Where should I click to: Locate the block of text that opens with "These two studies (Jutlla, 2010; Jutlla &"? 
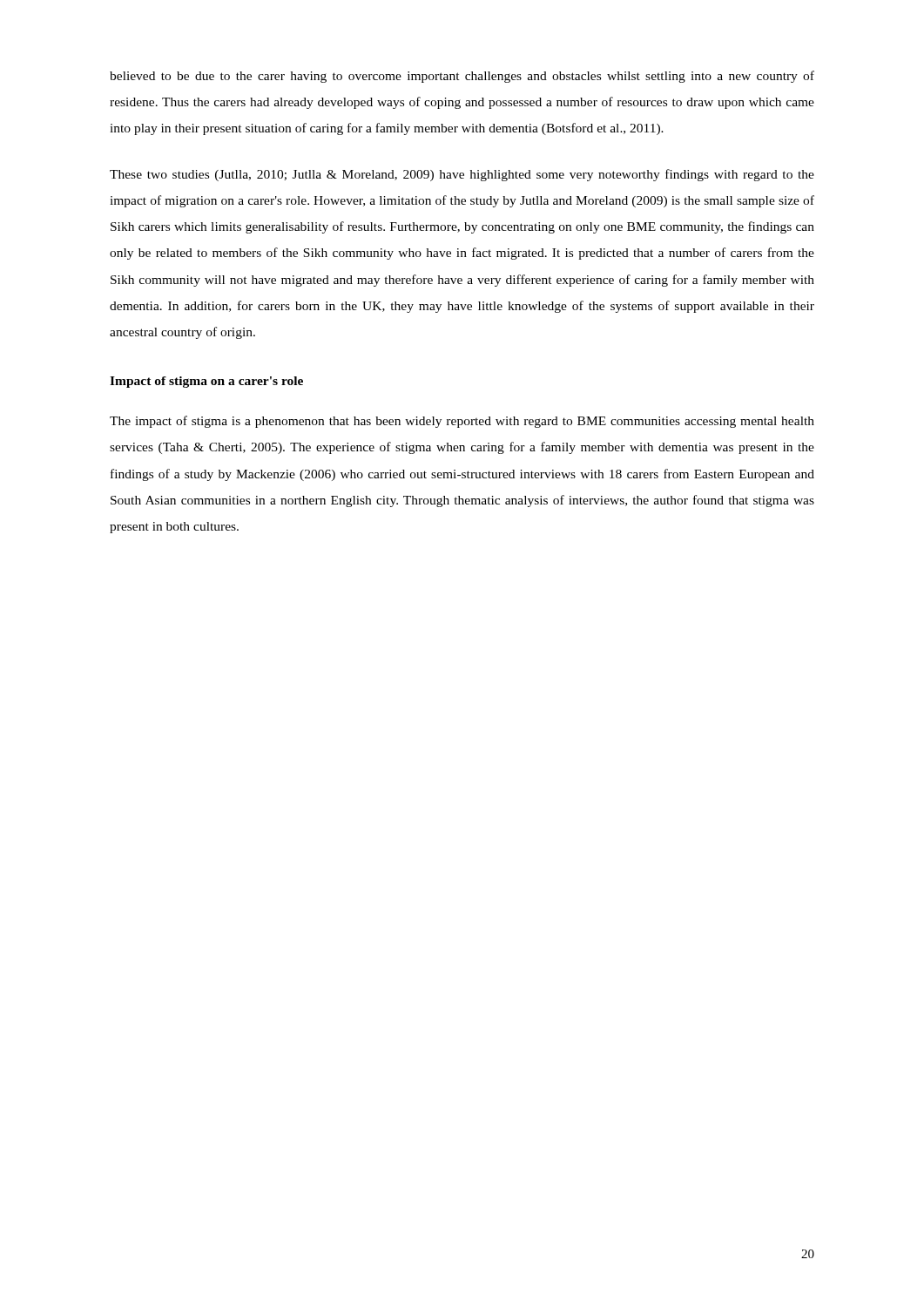462,253
